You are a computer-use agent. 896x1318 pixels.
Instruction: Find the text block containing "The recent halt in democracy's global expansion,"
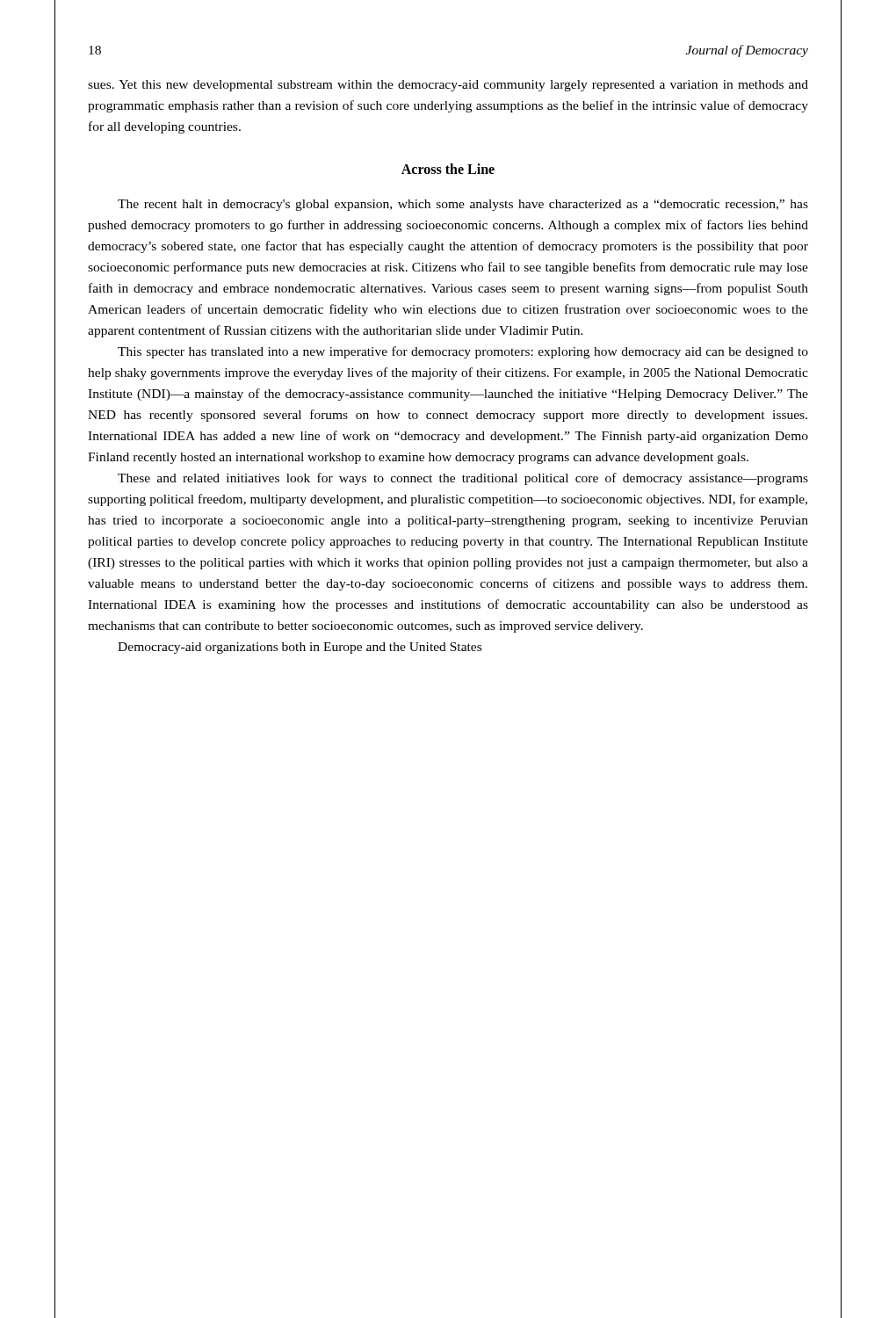tap(448, 425)
